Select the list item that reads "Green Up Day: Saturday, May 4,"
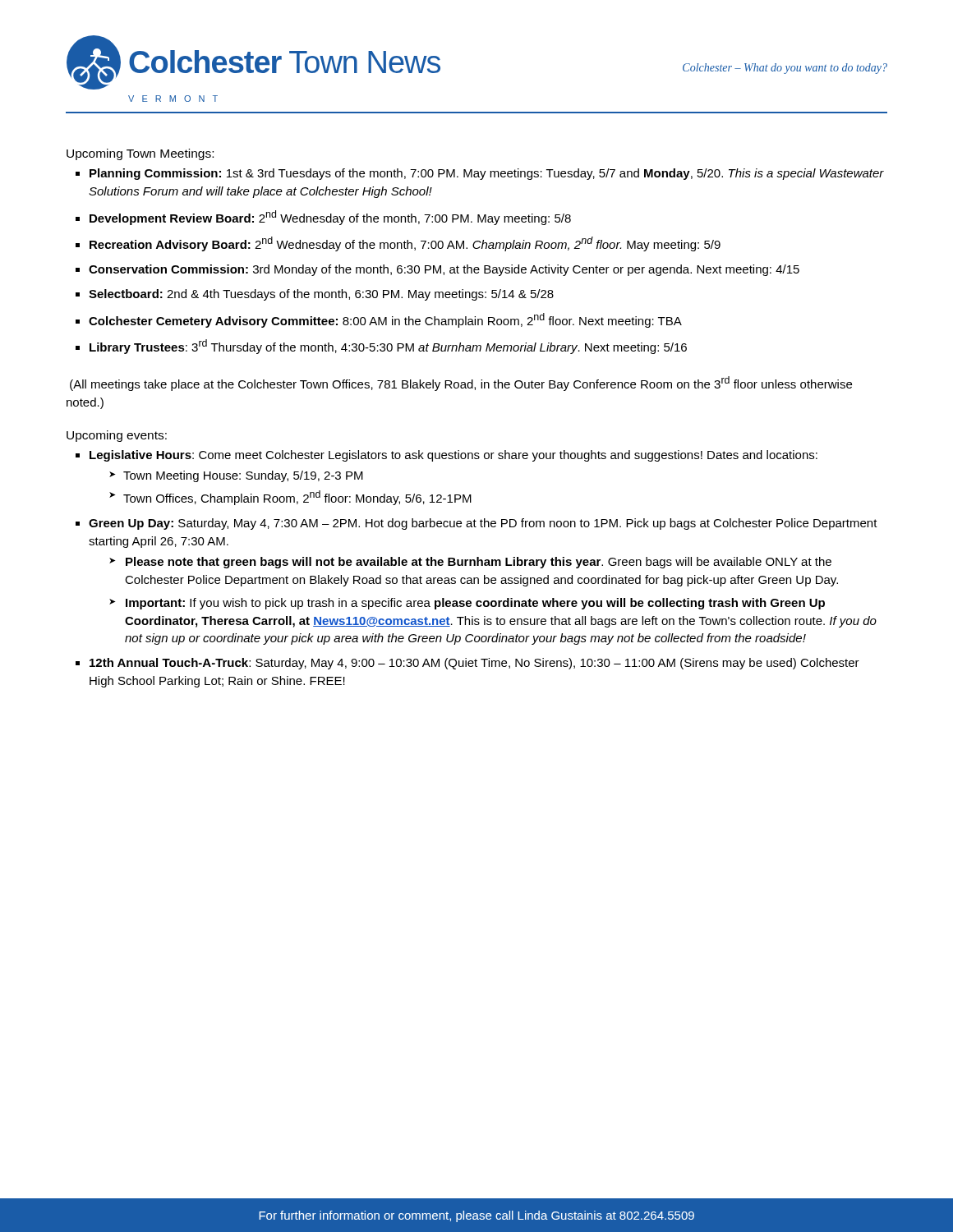This screenshot has height=1232, width=953. pyautogui.click(x=488, y=581)
